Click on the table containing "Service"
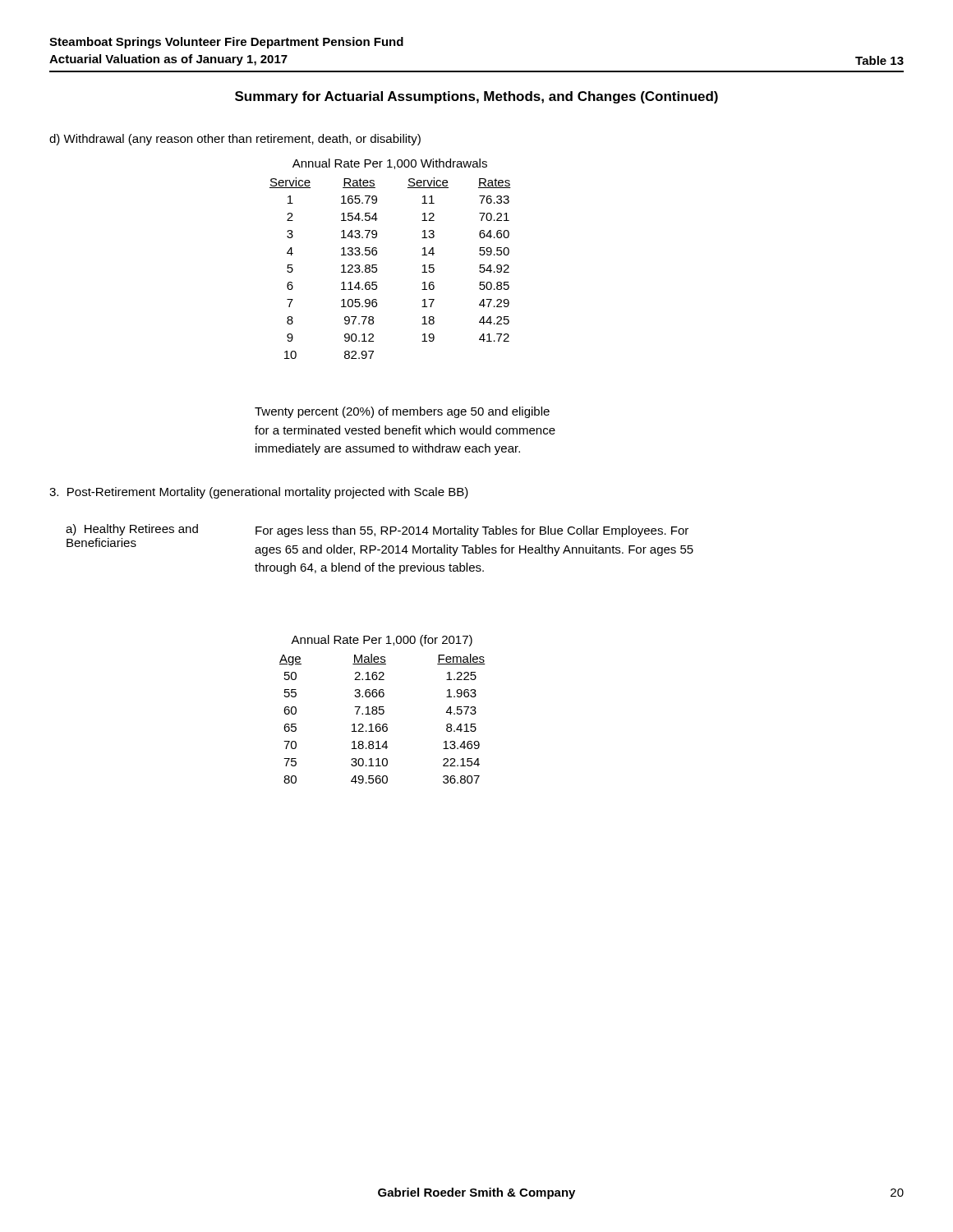Image resolution: width=953 pixels, height=1232 pixels. [x=390, y=260]
